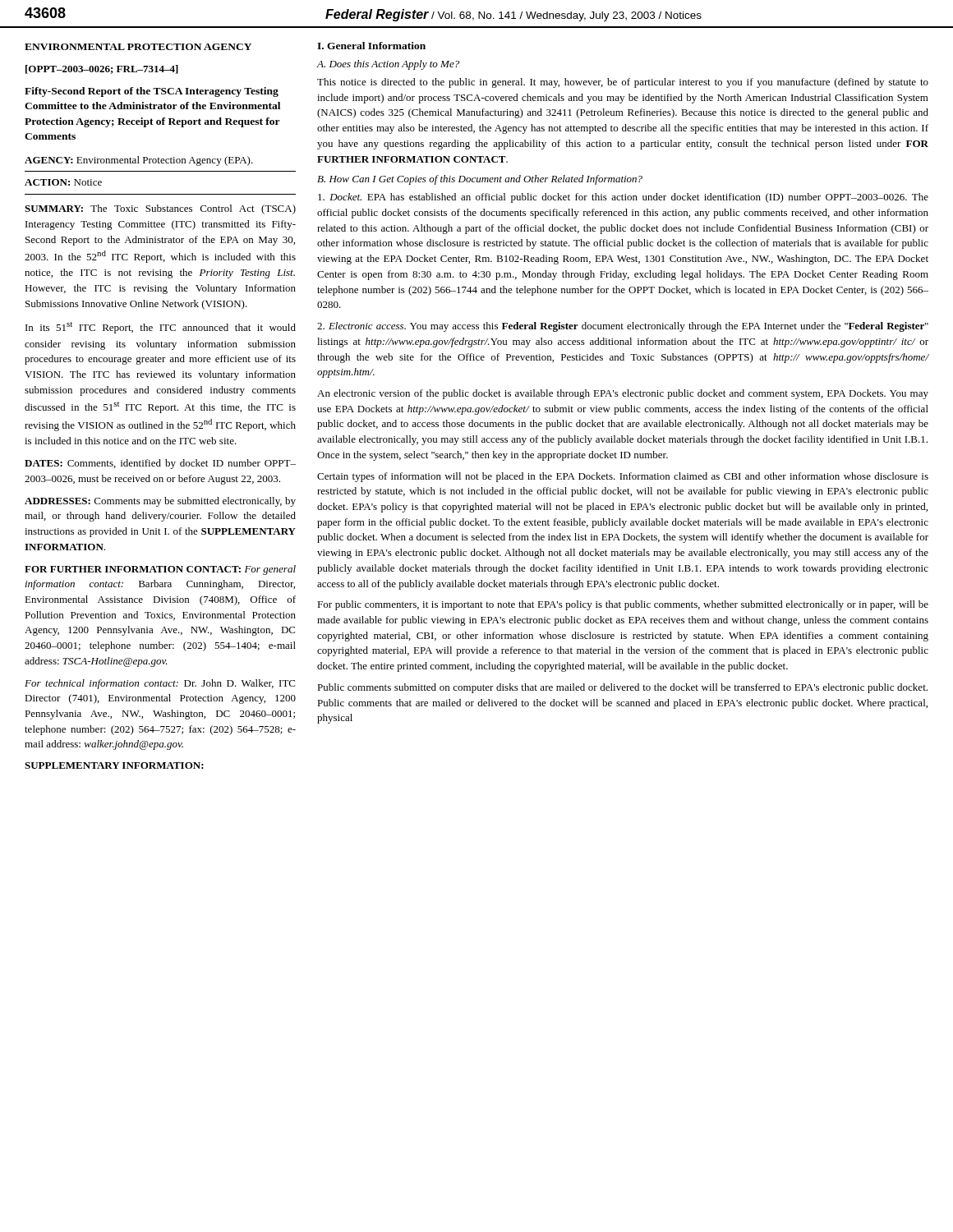This screenshot has width=953, height=1232.
Task: Where does it say "ENVIRONMENTAL PROTECTION AGENCY"?
Action: click(138, 46)
